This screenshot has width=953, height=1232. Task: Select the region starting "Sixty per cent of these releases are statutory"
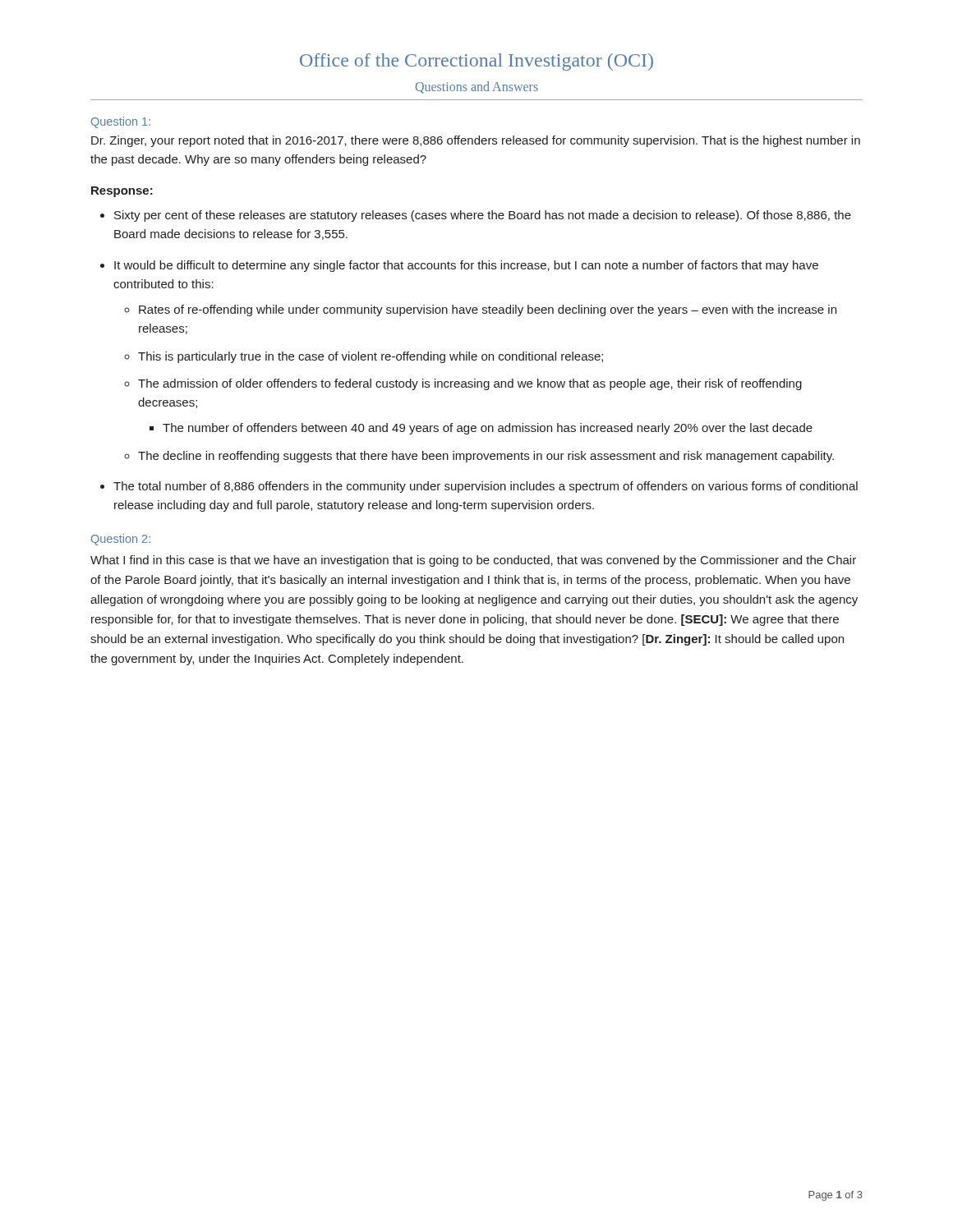tap(482, 224)
